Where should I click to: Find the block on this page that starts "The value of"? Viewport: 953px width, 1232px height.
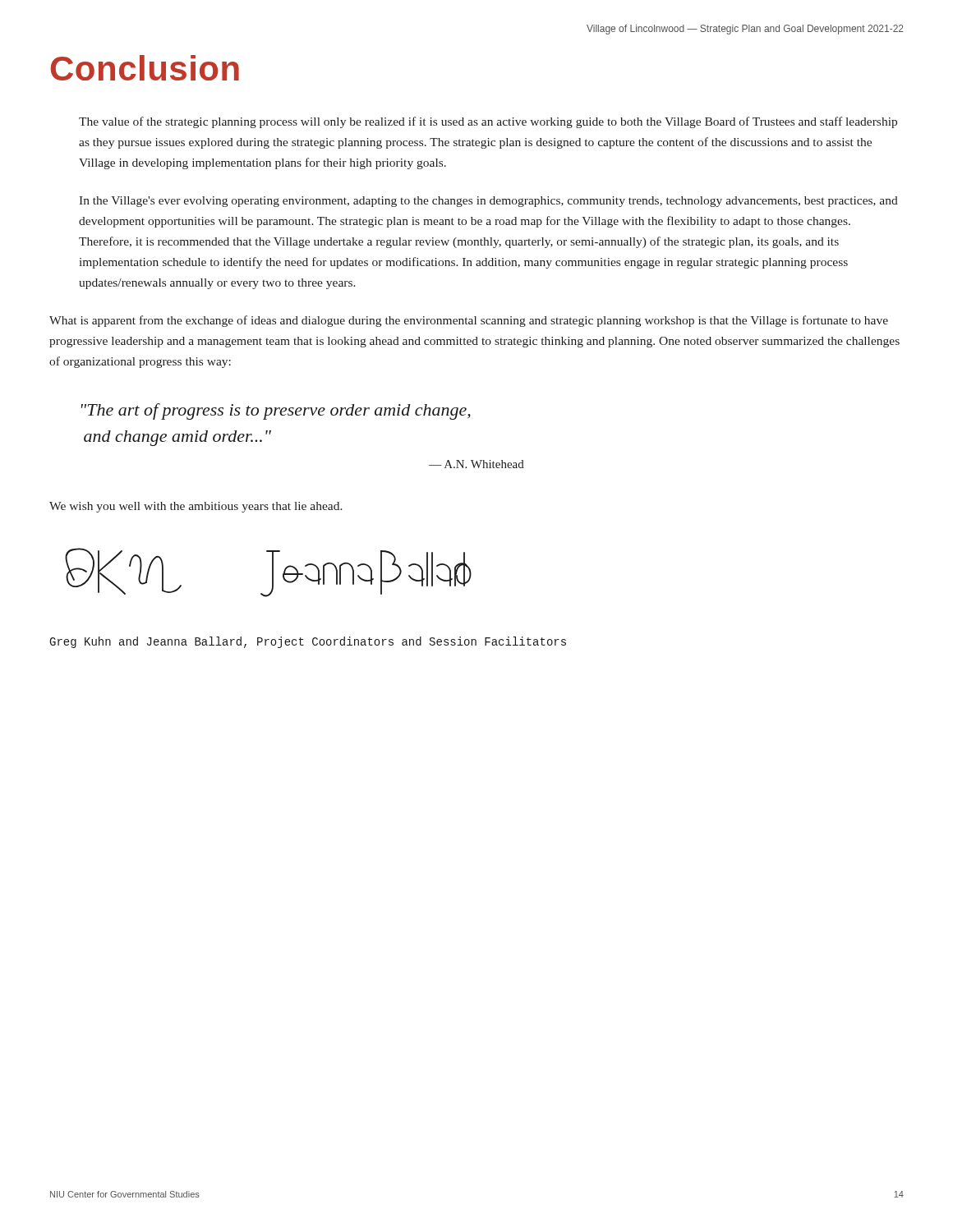point(488,142)
